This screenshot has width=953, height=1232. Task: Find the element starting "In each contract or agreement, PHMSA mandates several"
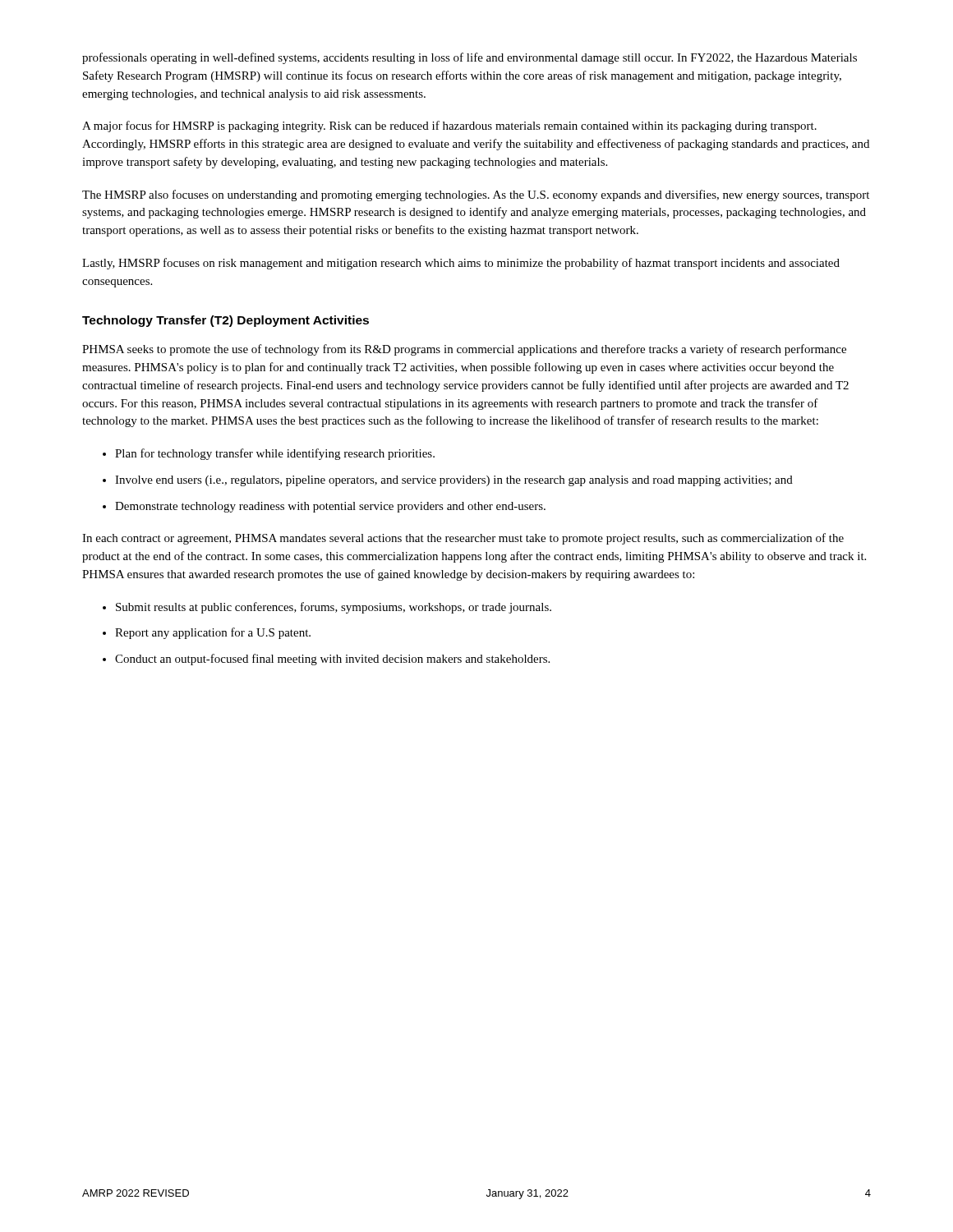coord(475,556)
